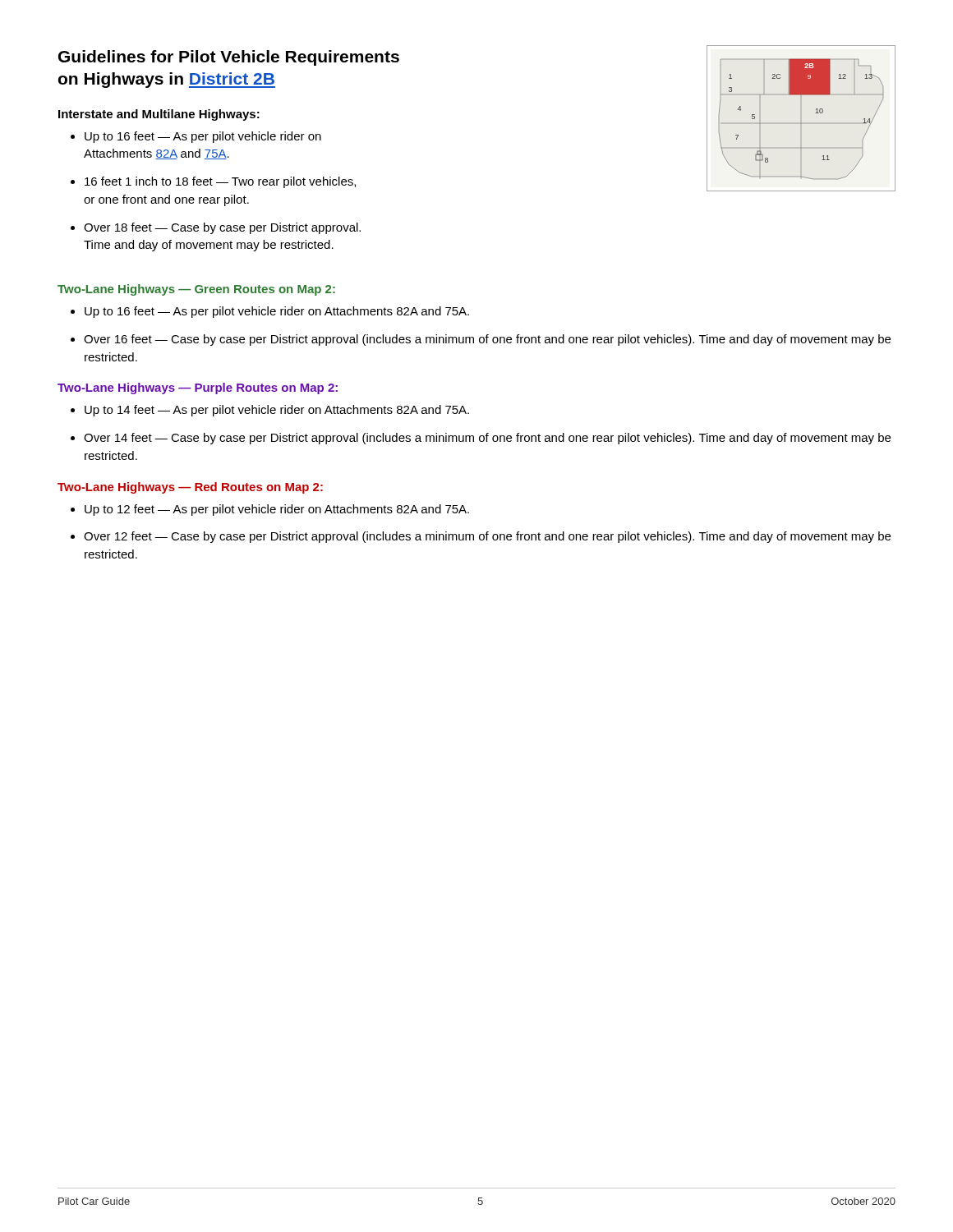Click the passage that begins "Over 16 feet —"

[x=488, y=348]
